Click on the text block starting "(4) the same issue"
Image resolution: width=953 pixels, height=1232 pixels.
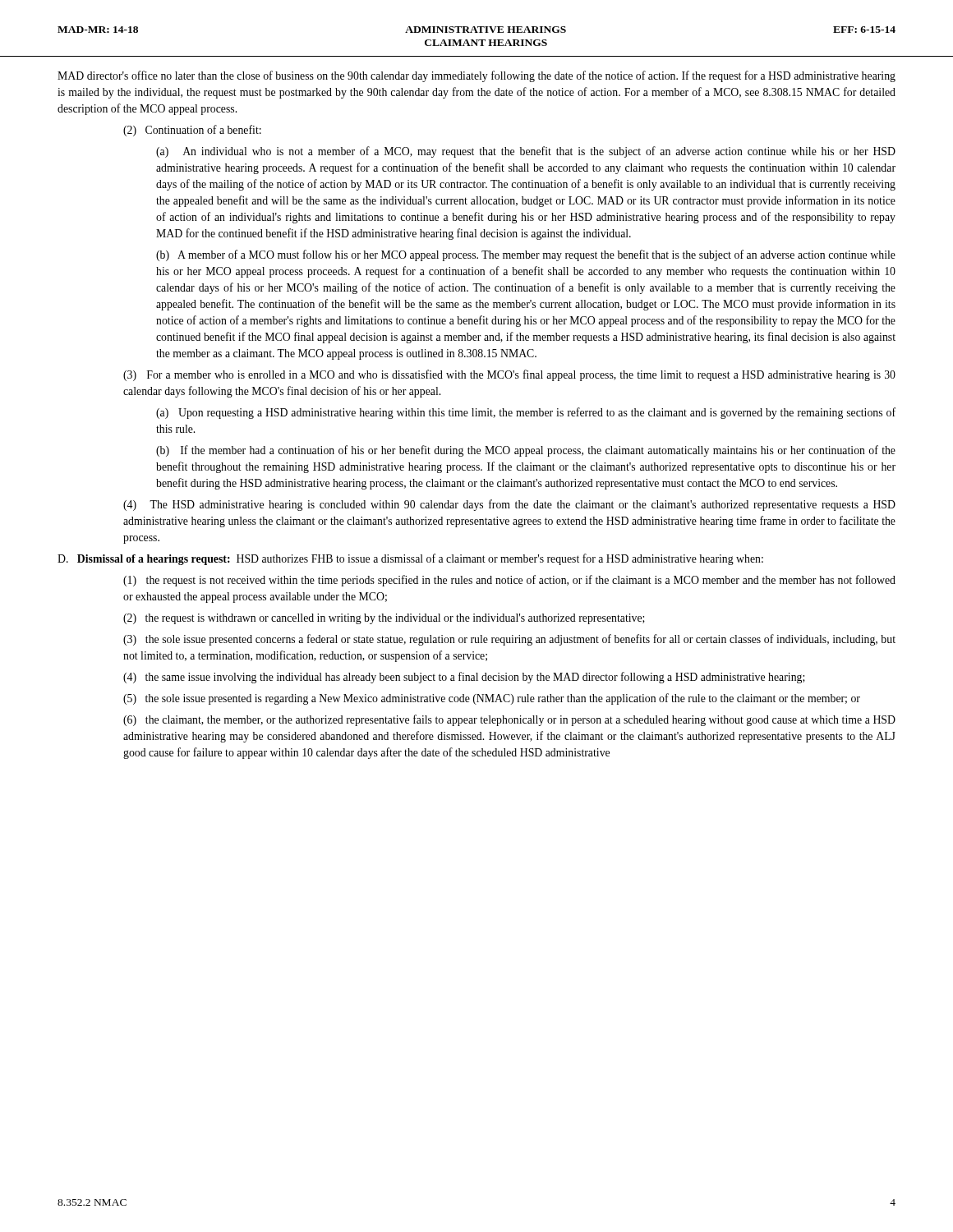pos(509,678)
